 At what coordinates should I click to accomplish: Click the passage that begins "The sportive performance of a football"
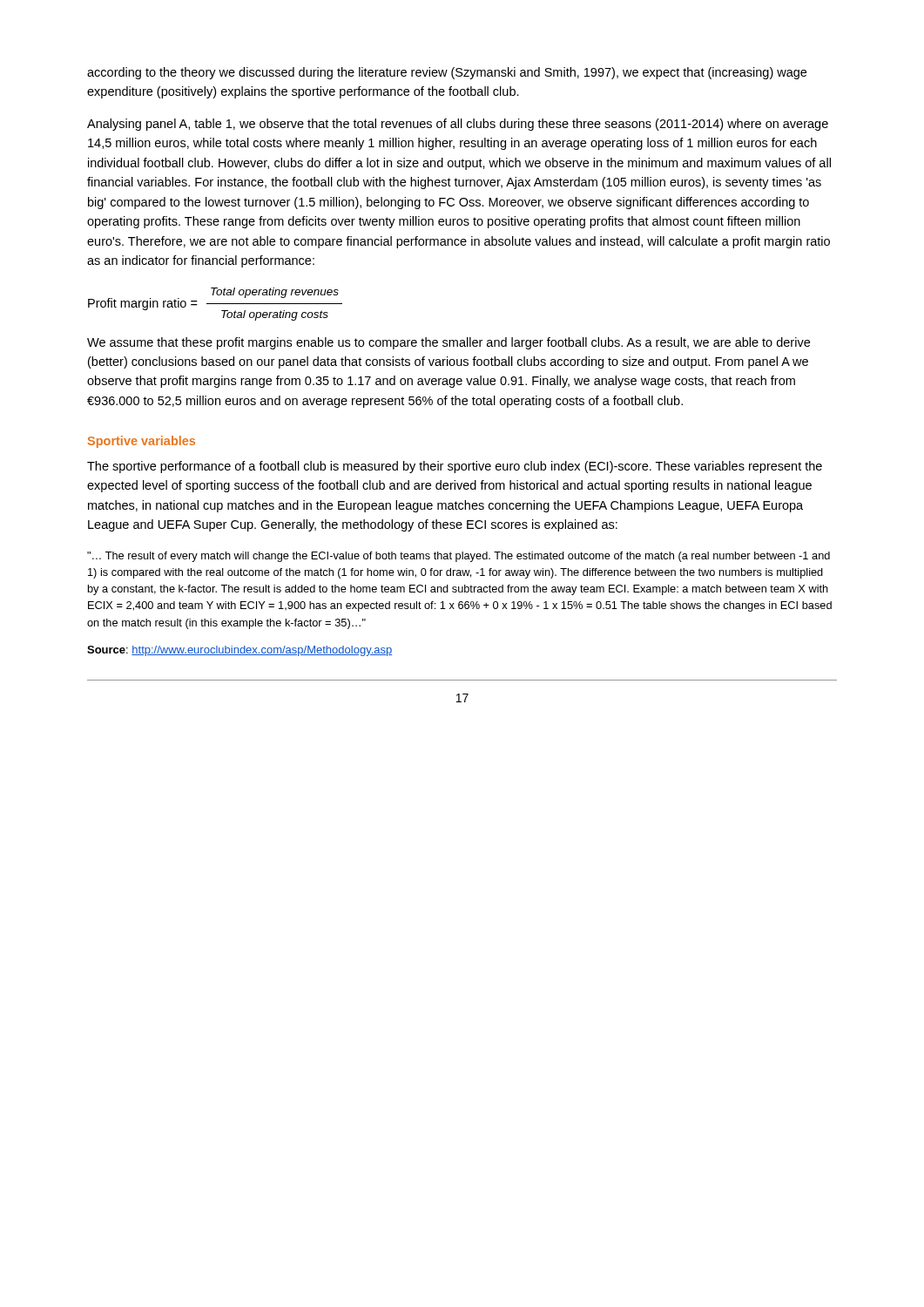pyautogui.click(x=455, y=495)
